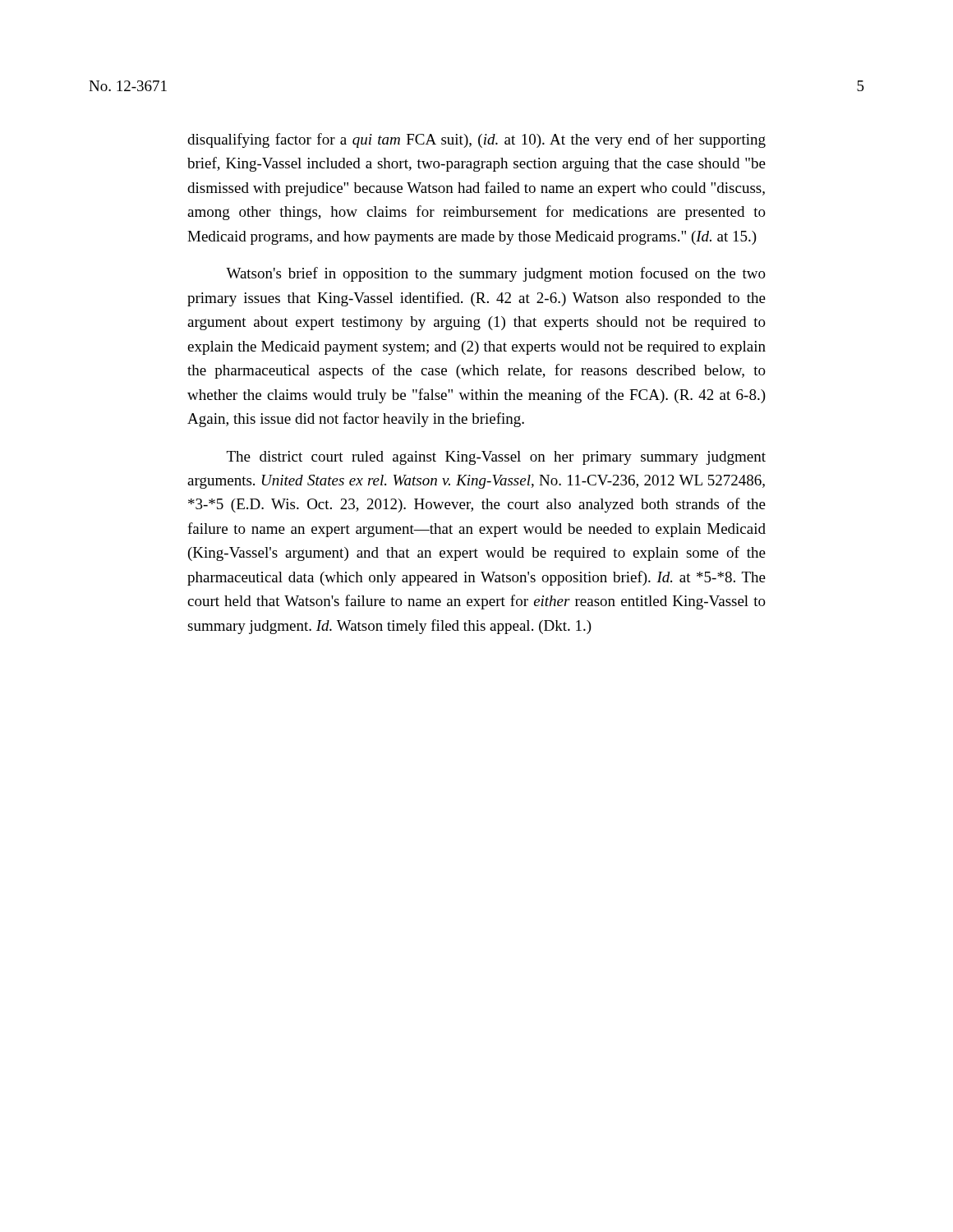Locate the passage starting "The district court"
Viewport: 953px width, 1232px height.
click(476, 540)
